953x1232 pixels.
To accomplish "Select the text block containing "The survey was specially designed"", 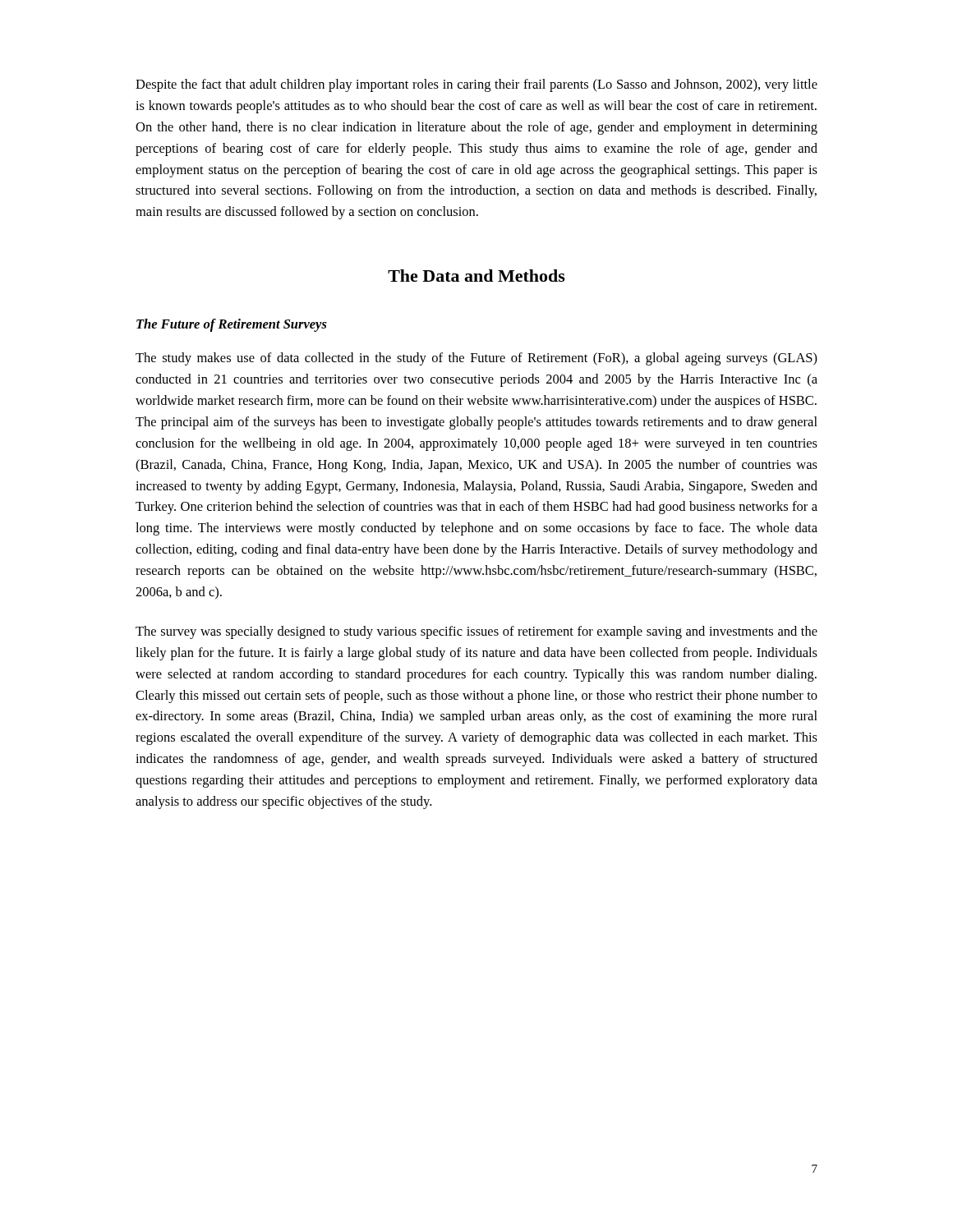I will (476, 716).
